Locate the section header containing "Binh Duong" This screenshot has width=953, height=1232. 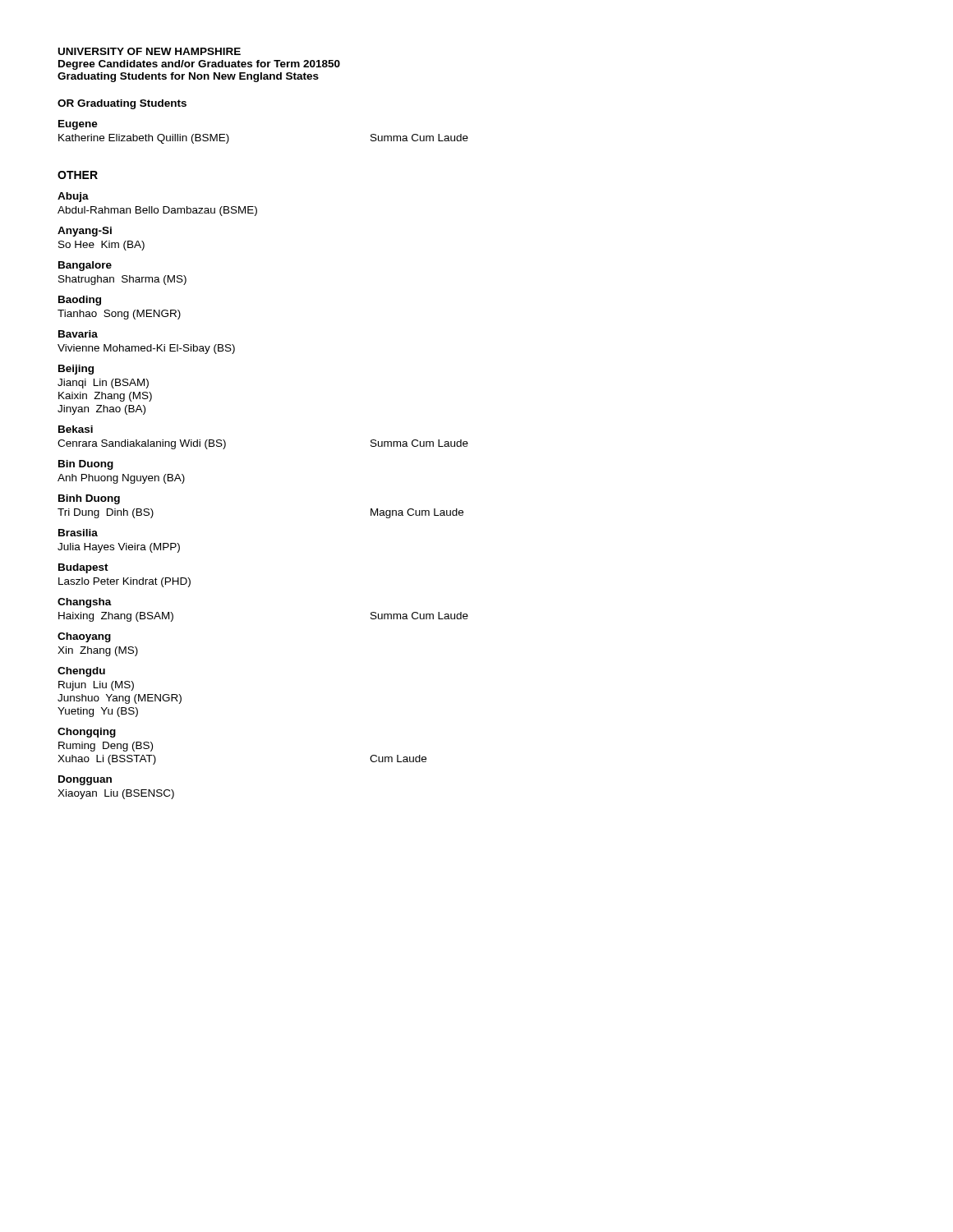click(89, 498)
